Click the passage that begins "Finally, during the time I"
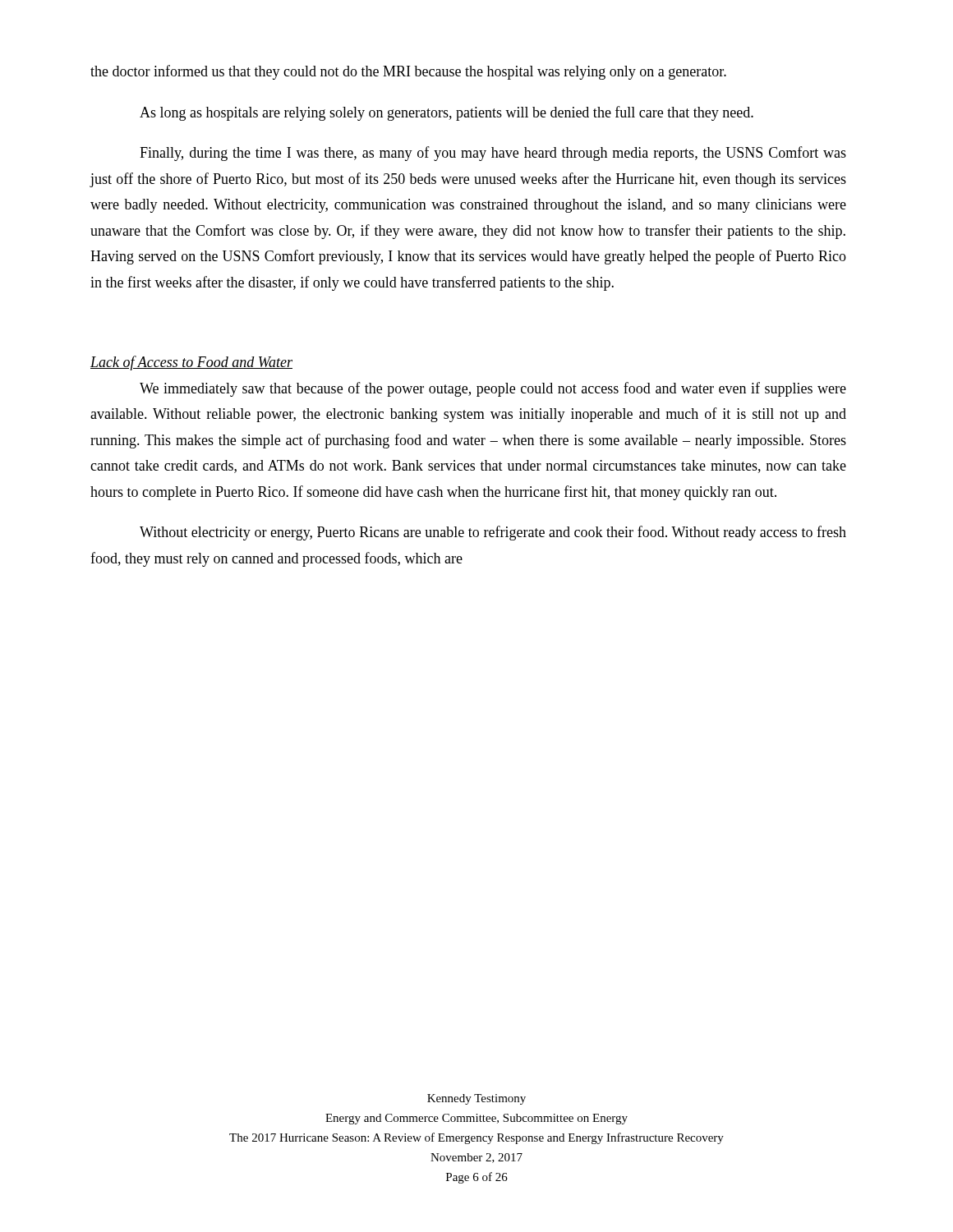 [x=468, y=218]
